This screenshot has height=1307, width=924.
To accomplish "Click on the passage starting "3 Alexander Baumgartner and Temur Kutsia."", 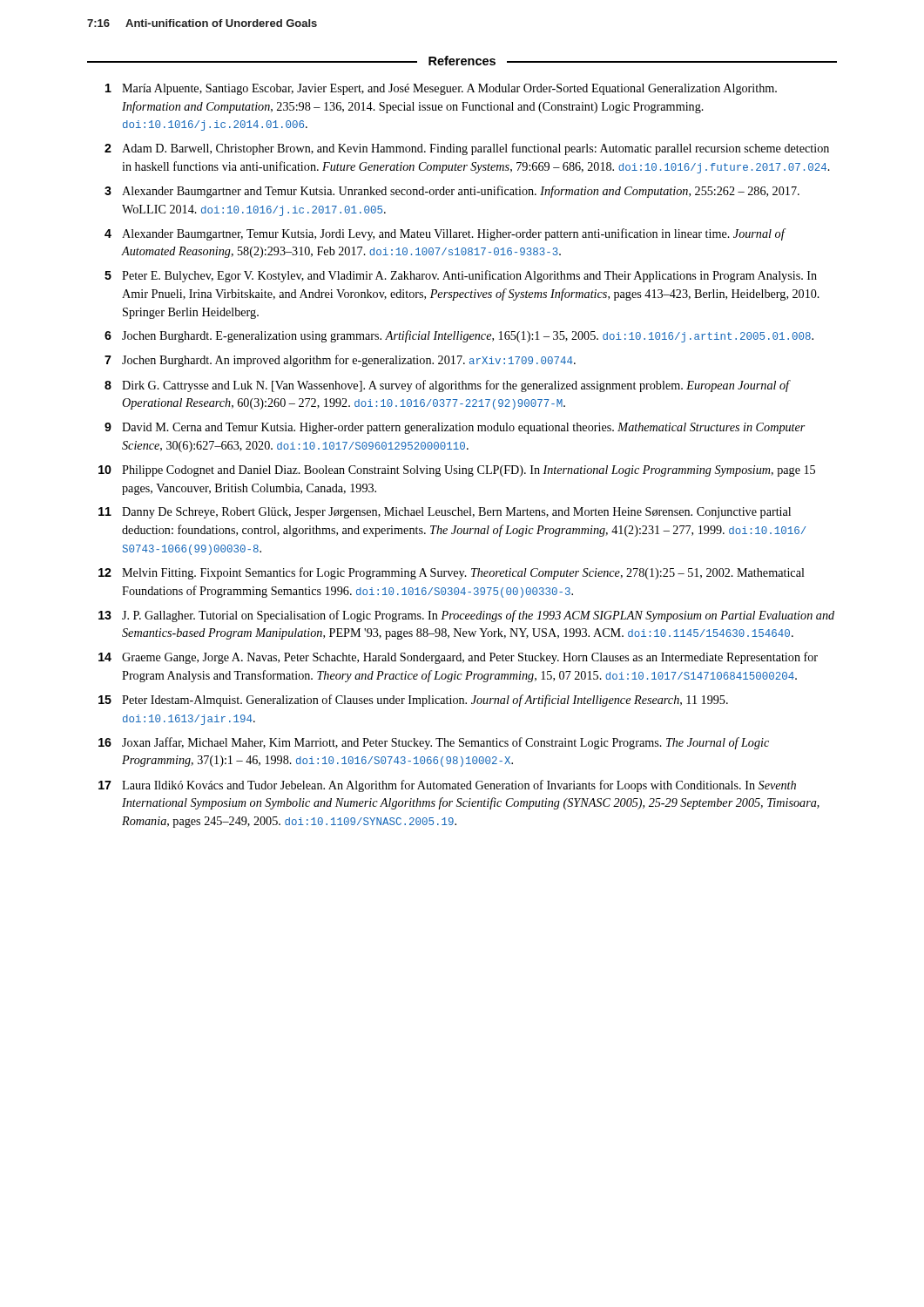I will click(462, 200).
